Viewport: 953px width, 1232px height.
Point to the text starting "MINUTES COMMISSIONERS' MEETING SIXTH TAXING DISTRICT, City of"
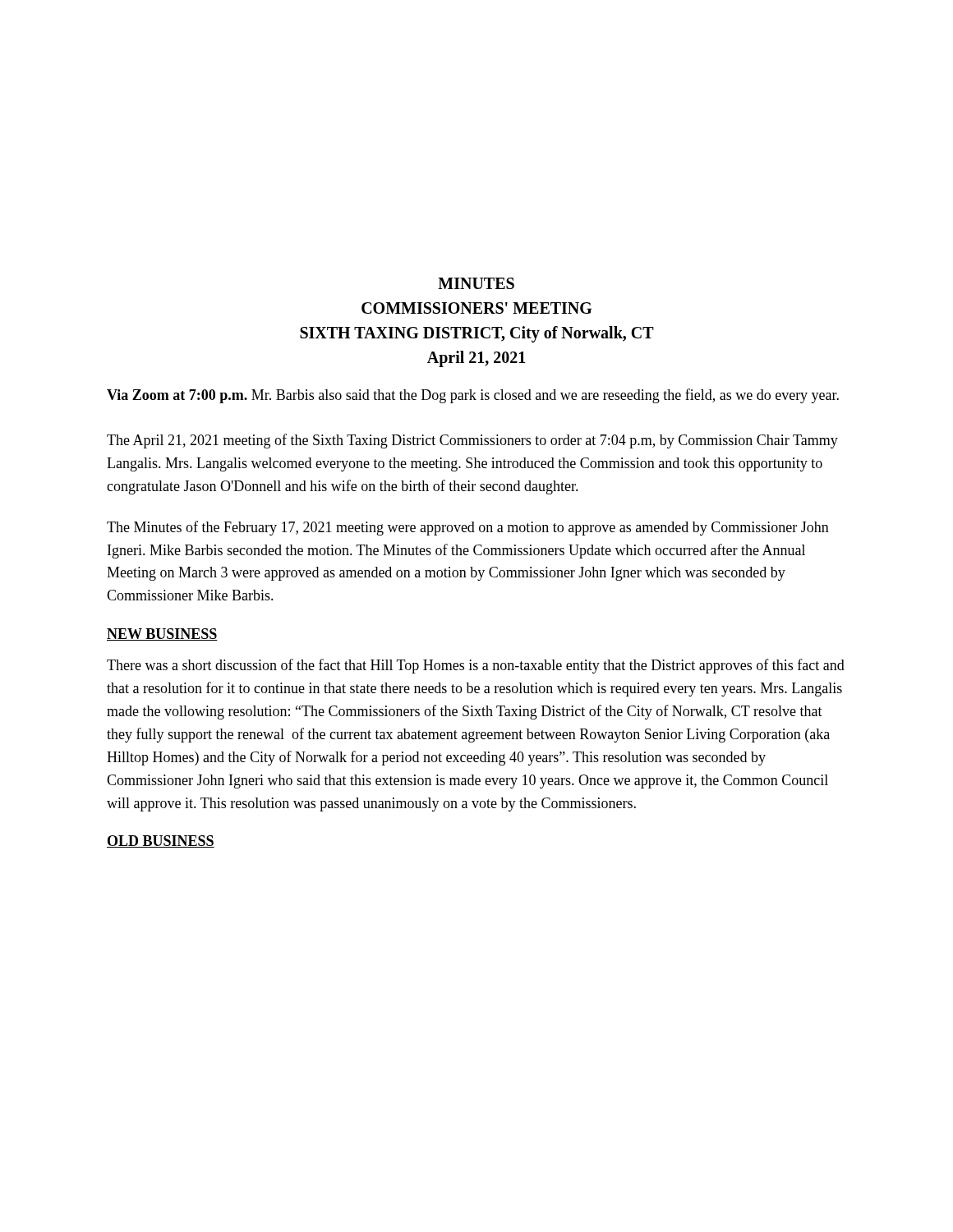(476, 320)
